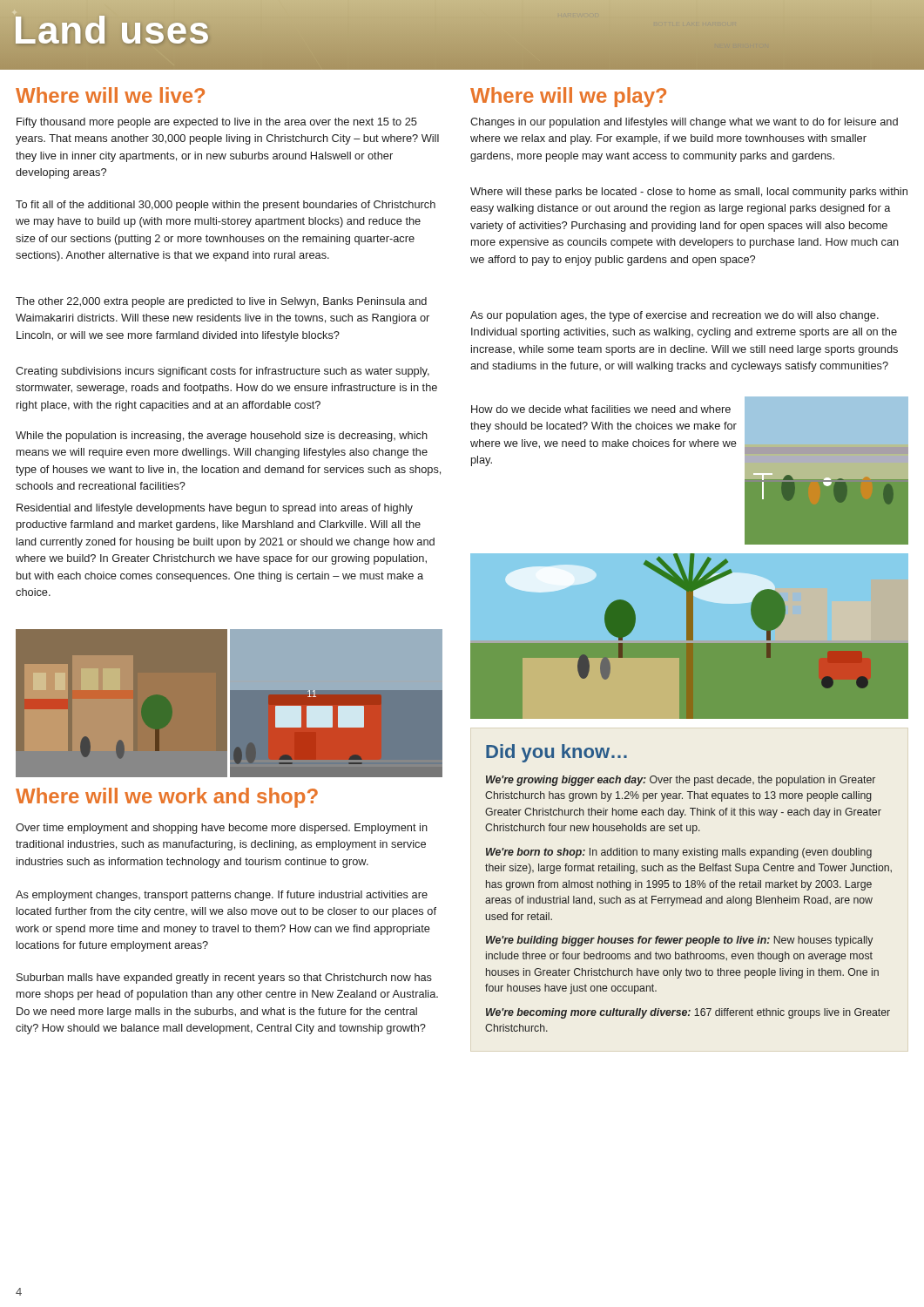Screen dimensions: 1307x924
Task: Where is the passage that starts "Changes in our"?
Action: [684, 138]
